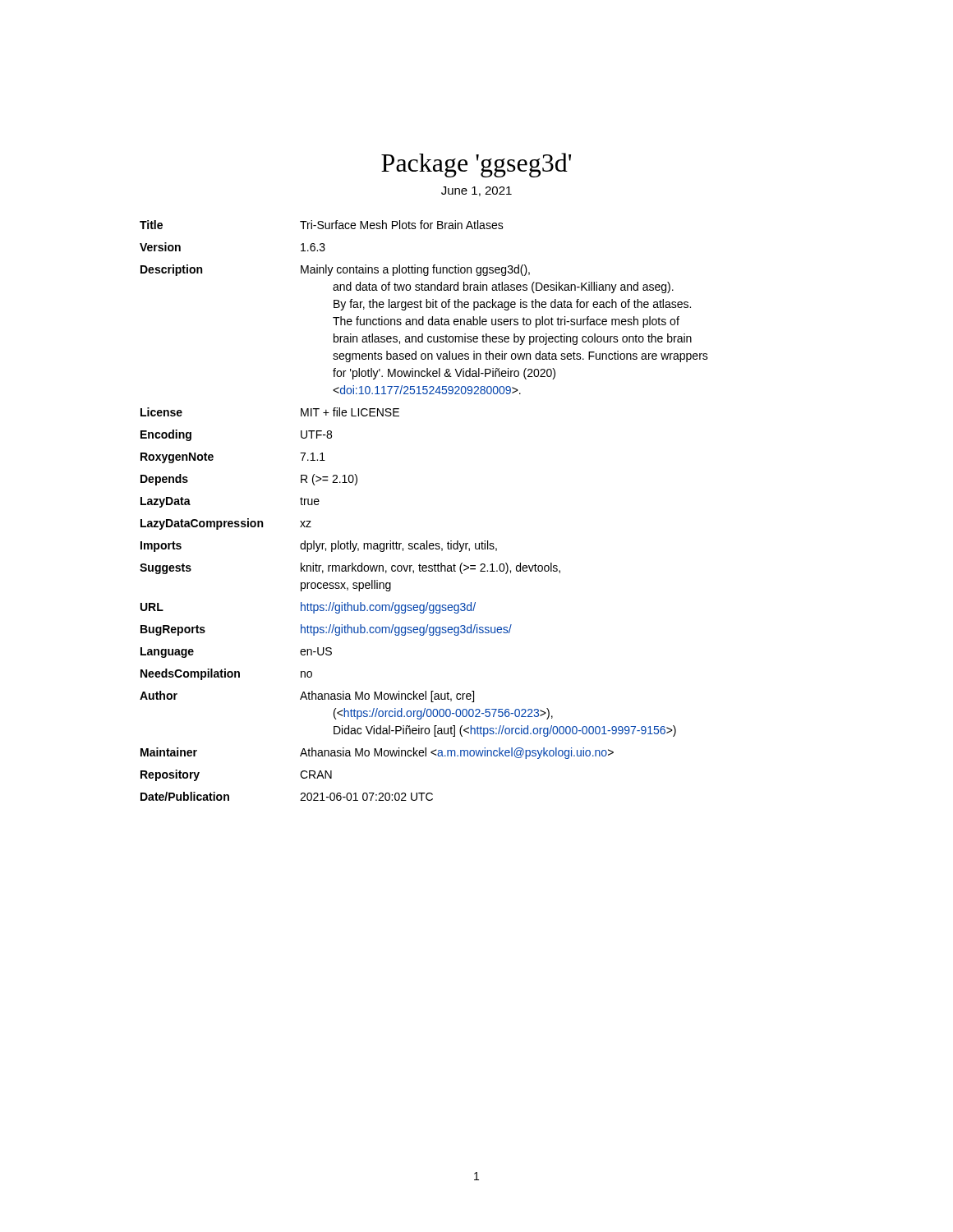Click on the text containing "BugReports https://github.com/ggseg/ggseg3d/issues/"
This screenshot has width=953, height=1232.
(x=476, y=630)
